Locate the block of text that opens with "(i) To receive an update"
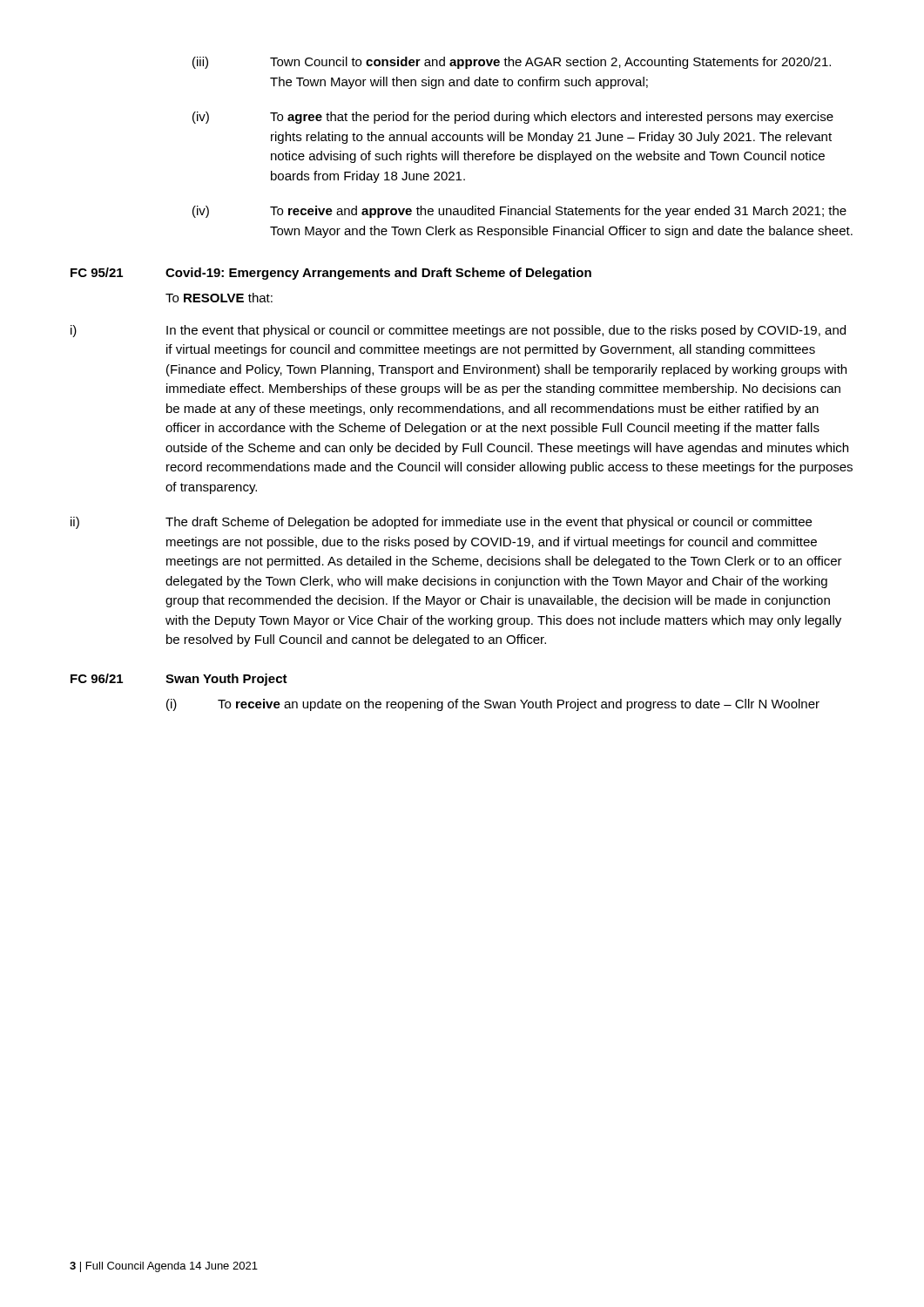This screenshot has width=924, height=1307. [x=510, y=704]
